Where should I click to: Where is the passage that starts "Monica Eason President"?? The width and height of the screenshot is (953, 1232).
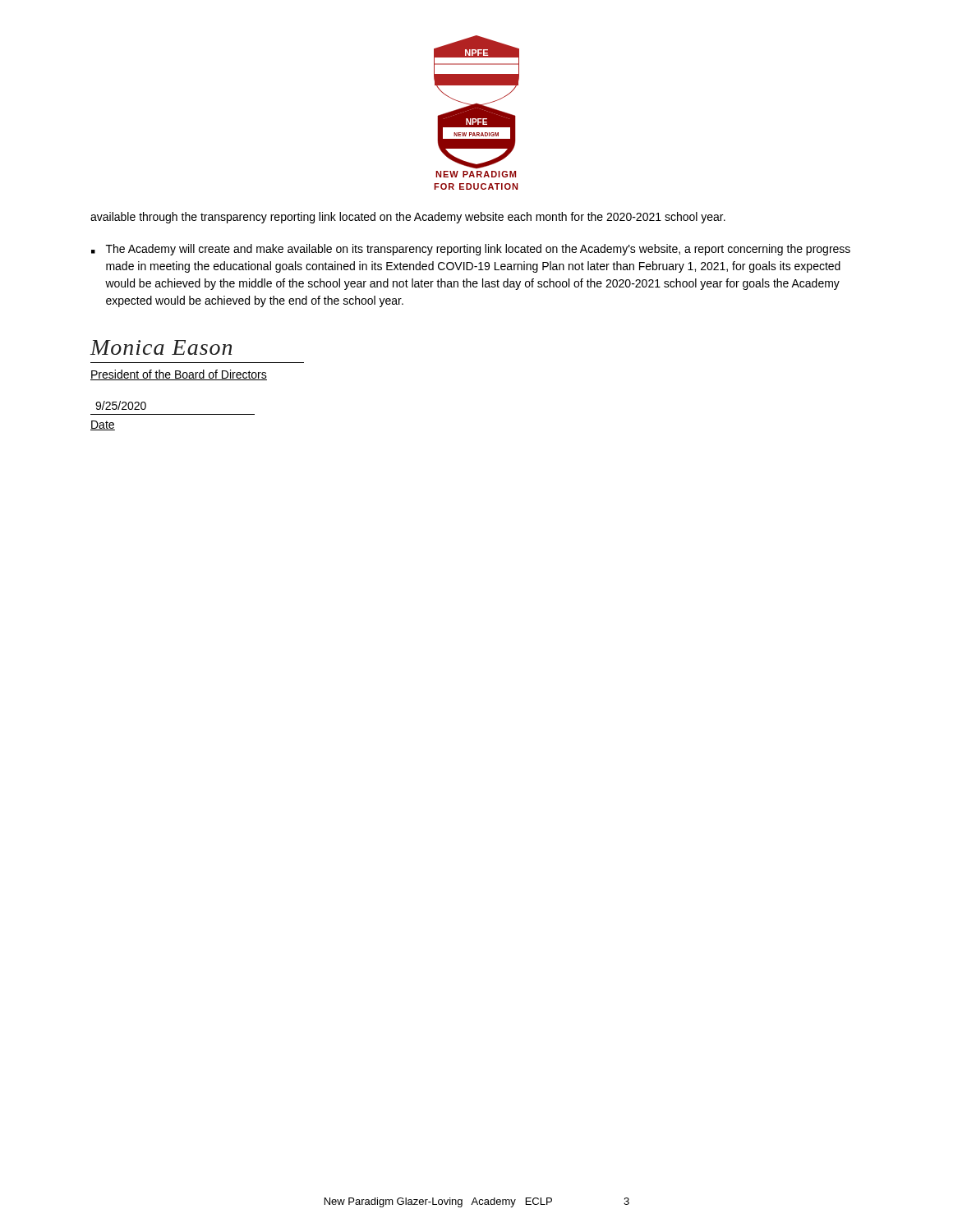[x=161, y=347]
